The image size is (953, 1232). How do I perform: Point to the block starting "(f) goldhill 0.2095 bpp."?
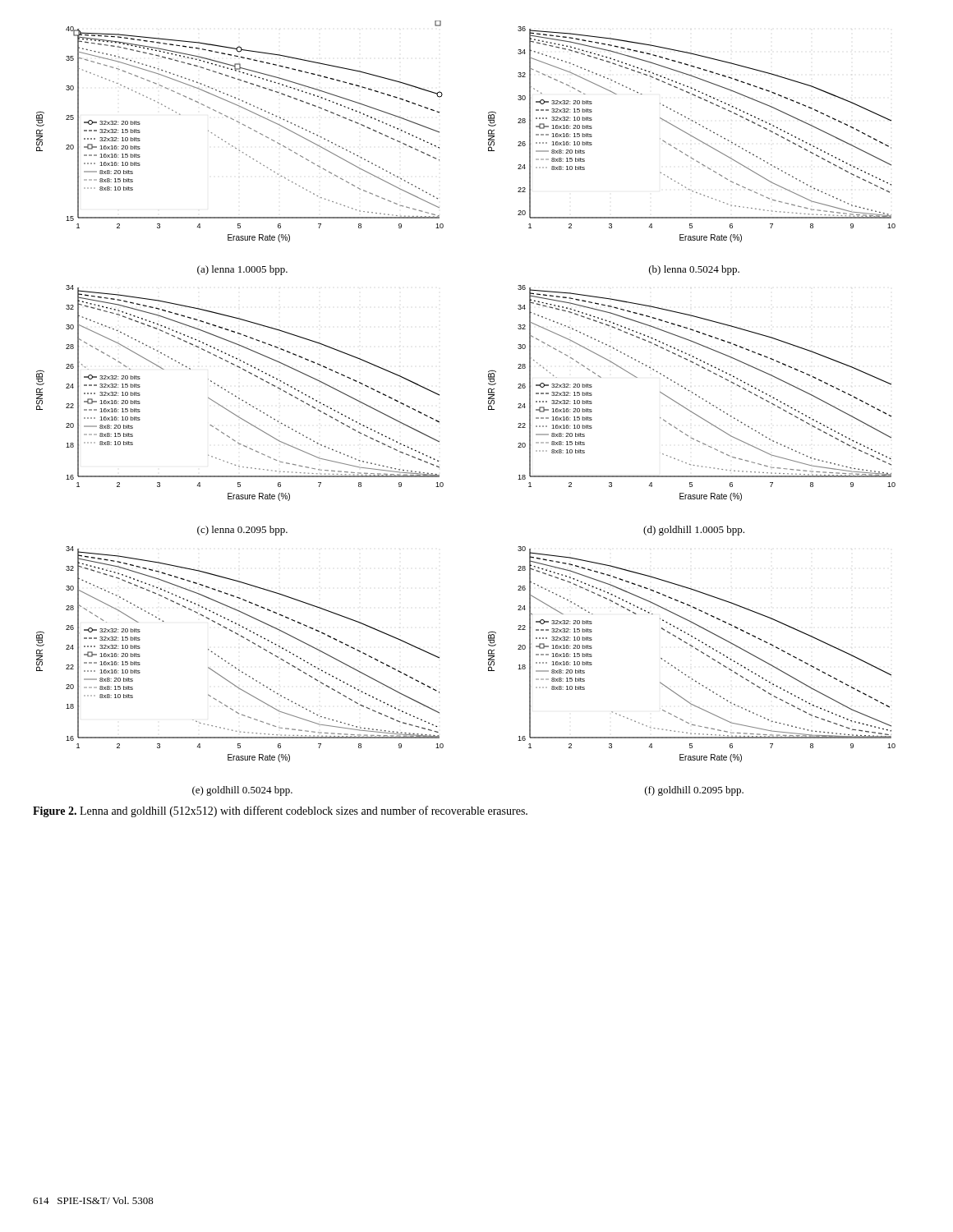tap(694, 790)
